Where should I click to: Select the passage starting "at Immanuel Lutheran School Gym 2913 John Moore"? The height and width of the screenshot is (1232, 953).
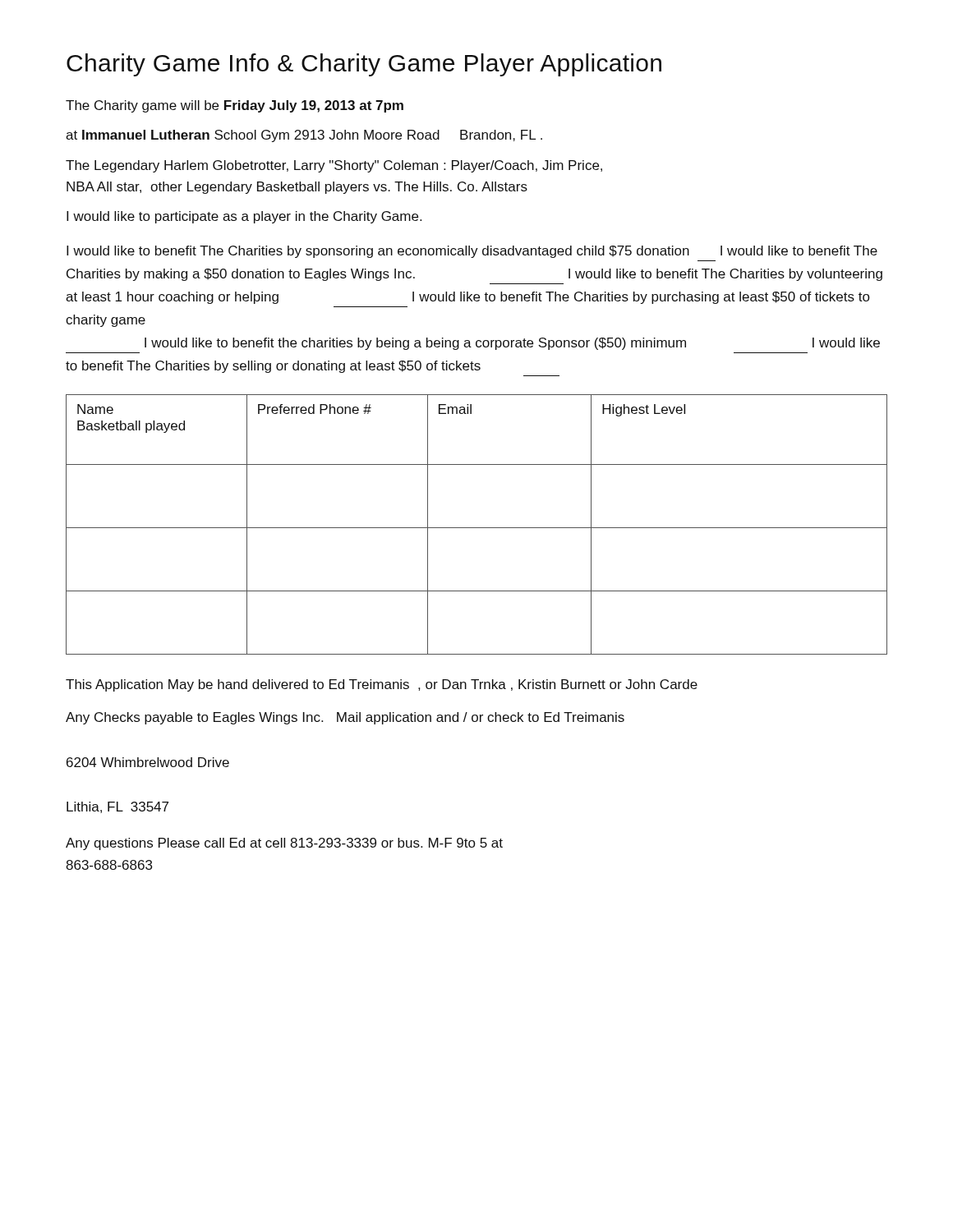pos(305,135)
